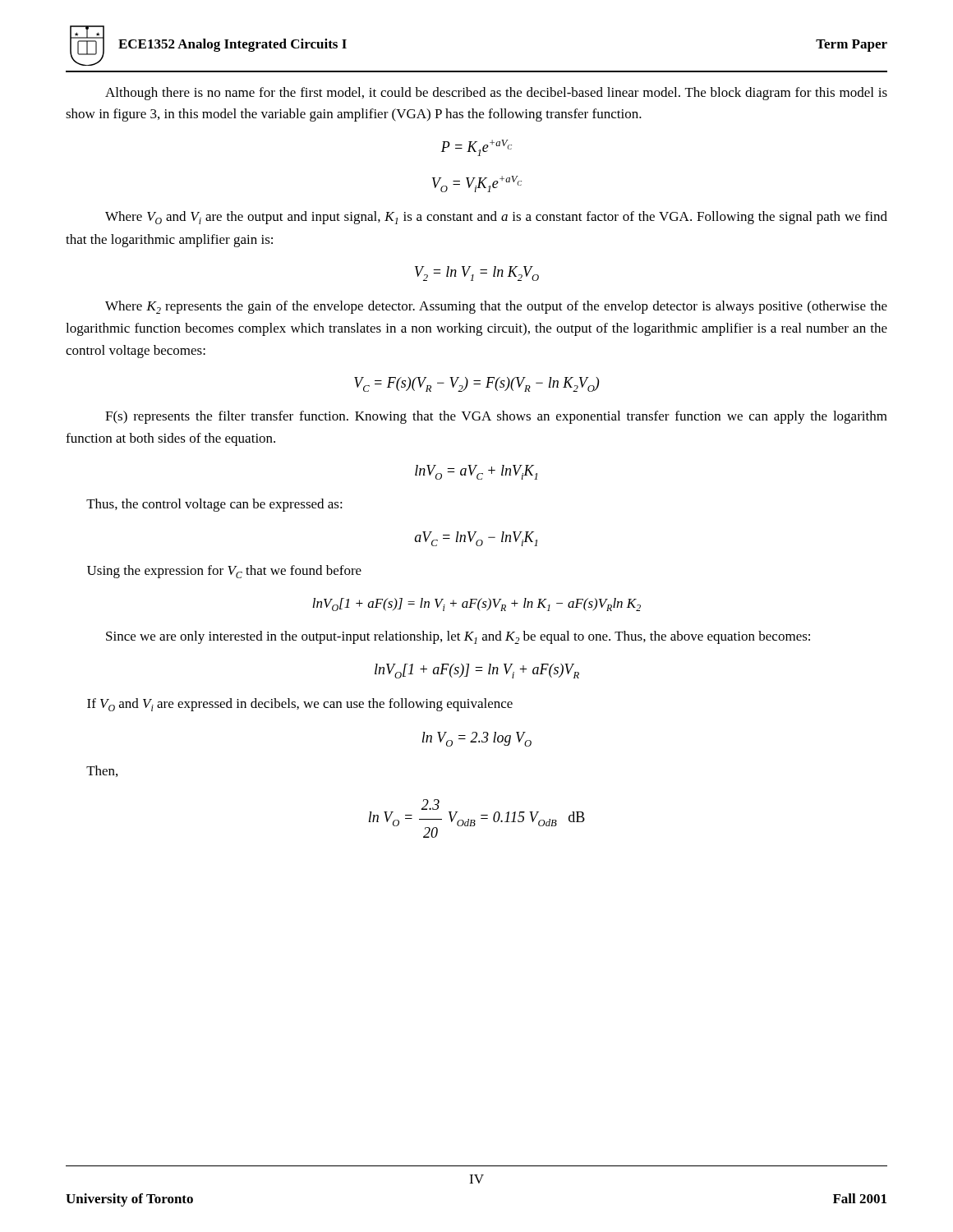Find the text block that says "If VO and Vi are"
953x1232 pixels.
pyautogui.click(x=289, y=705)
